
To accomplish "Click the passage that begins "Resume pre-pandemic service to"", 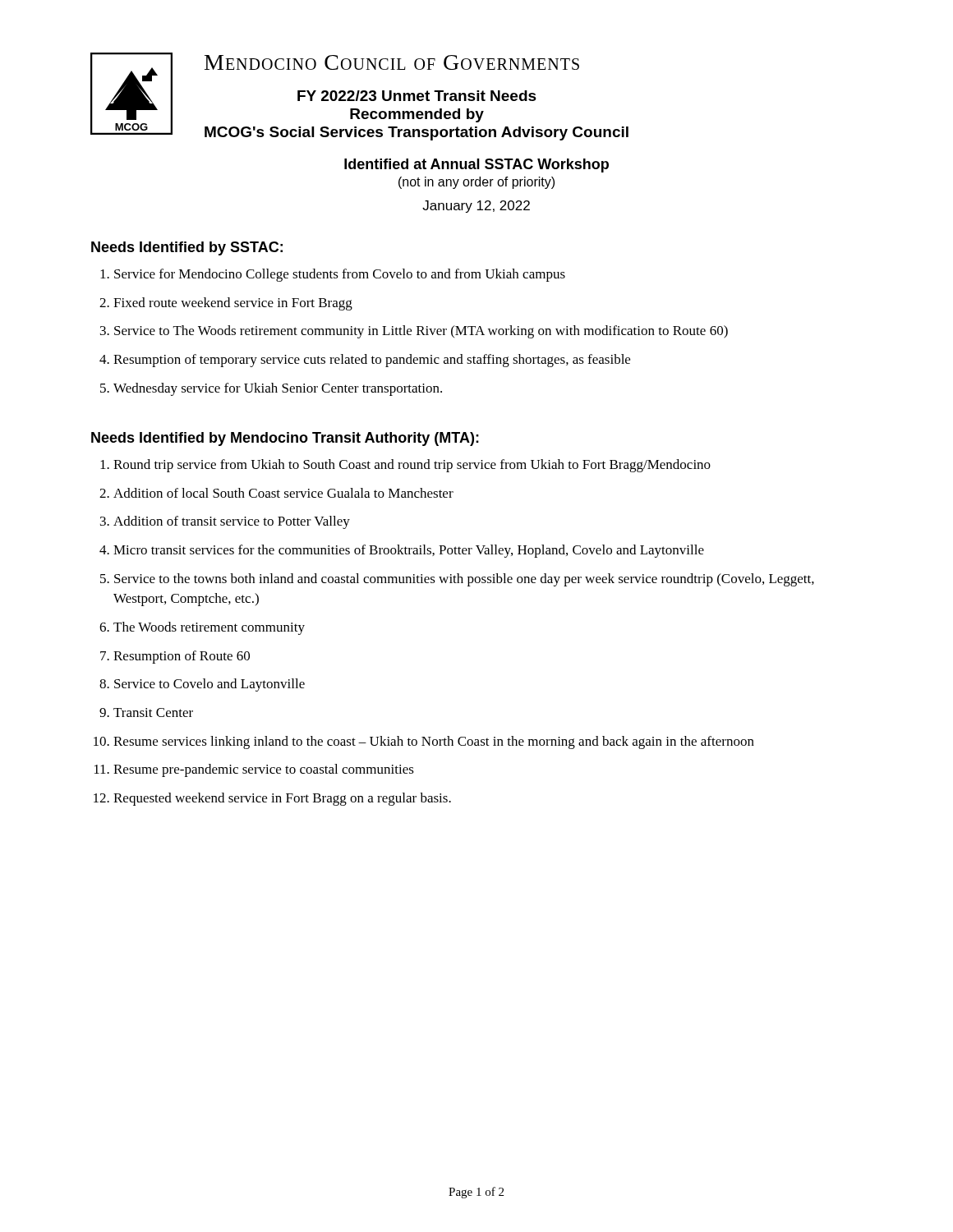I will click(x=264, y=769).
